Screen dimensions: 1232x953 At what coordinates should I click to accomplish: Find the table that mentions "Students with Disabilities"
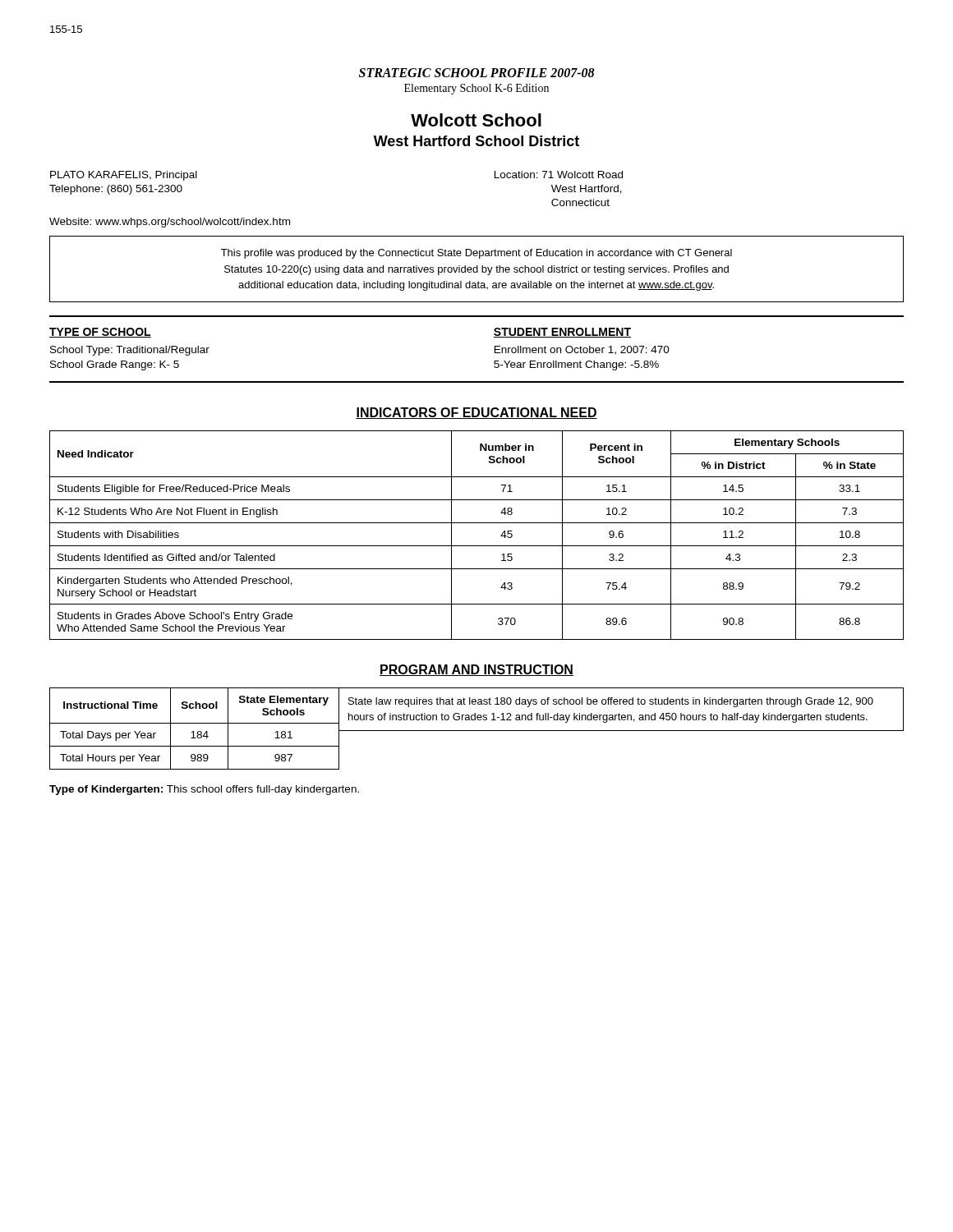point(476,535)
